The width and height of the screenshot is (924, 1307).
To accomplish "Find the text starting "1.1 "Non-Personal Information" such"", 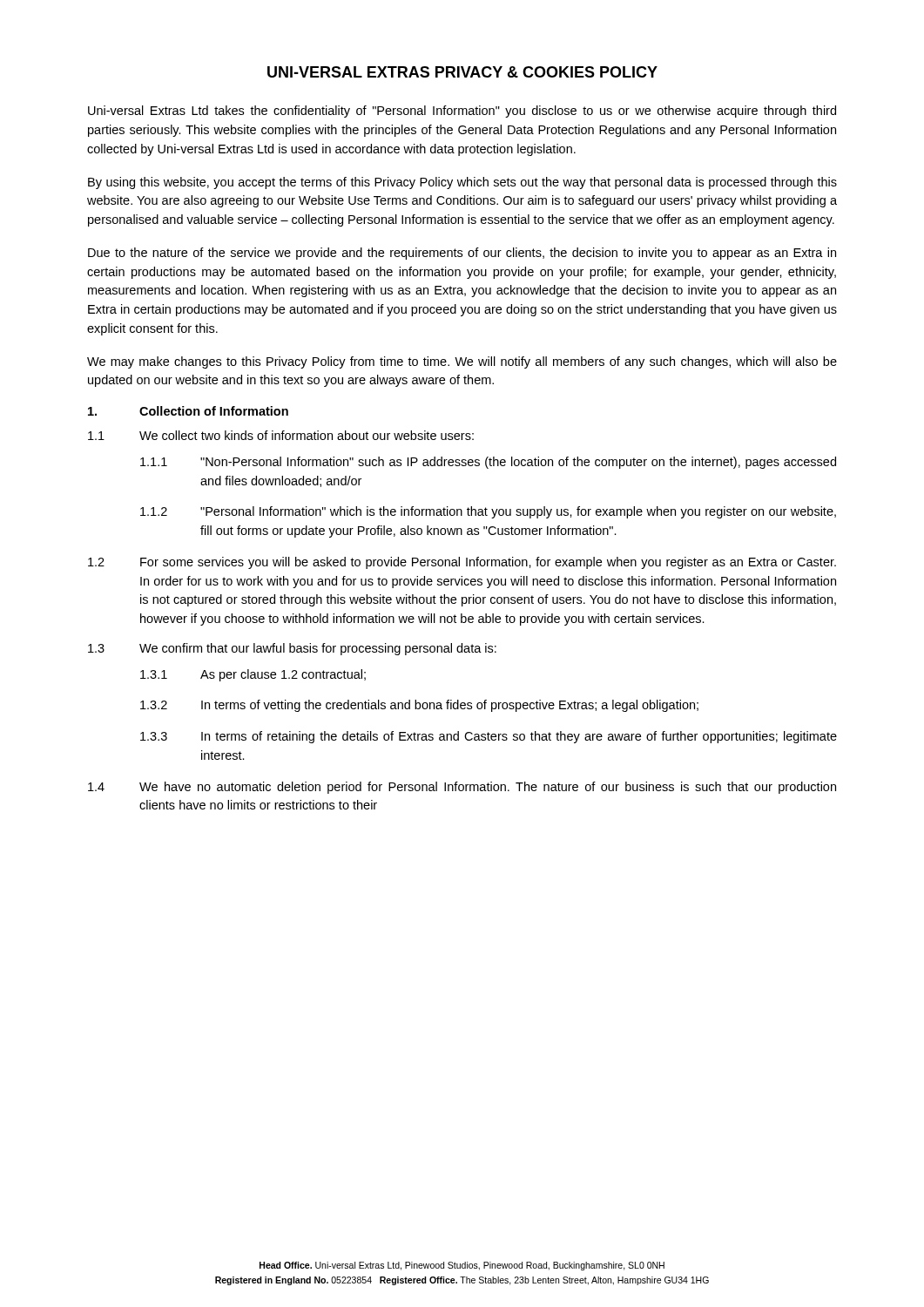I will point(488,472).
